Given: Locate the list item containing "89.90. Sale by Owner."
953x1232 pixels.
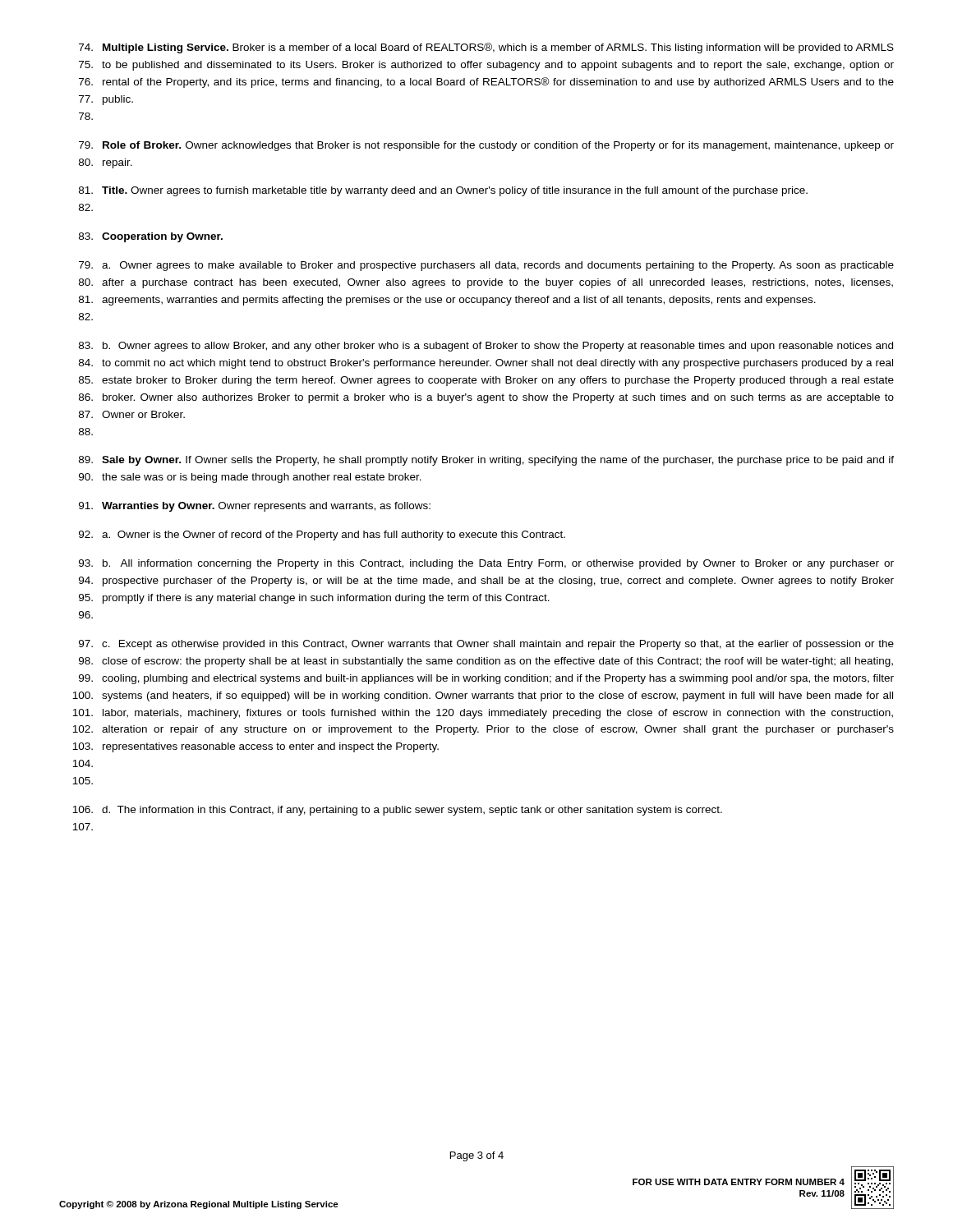Looking at the screenshot, I should pos(476,469).
